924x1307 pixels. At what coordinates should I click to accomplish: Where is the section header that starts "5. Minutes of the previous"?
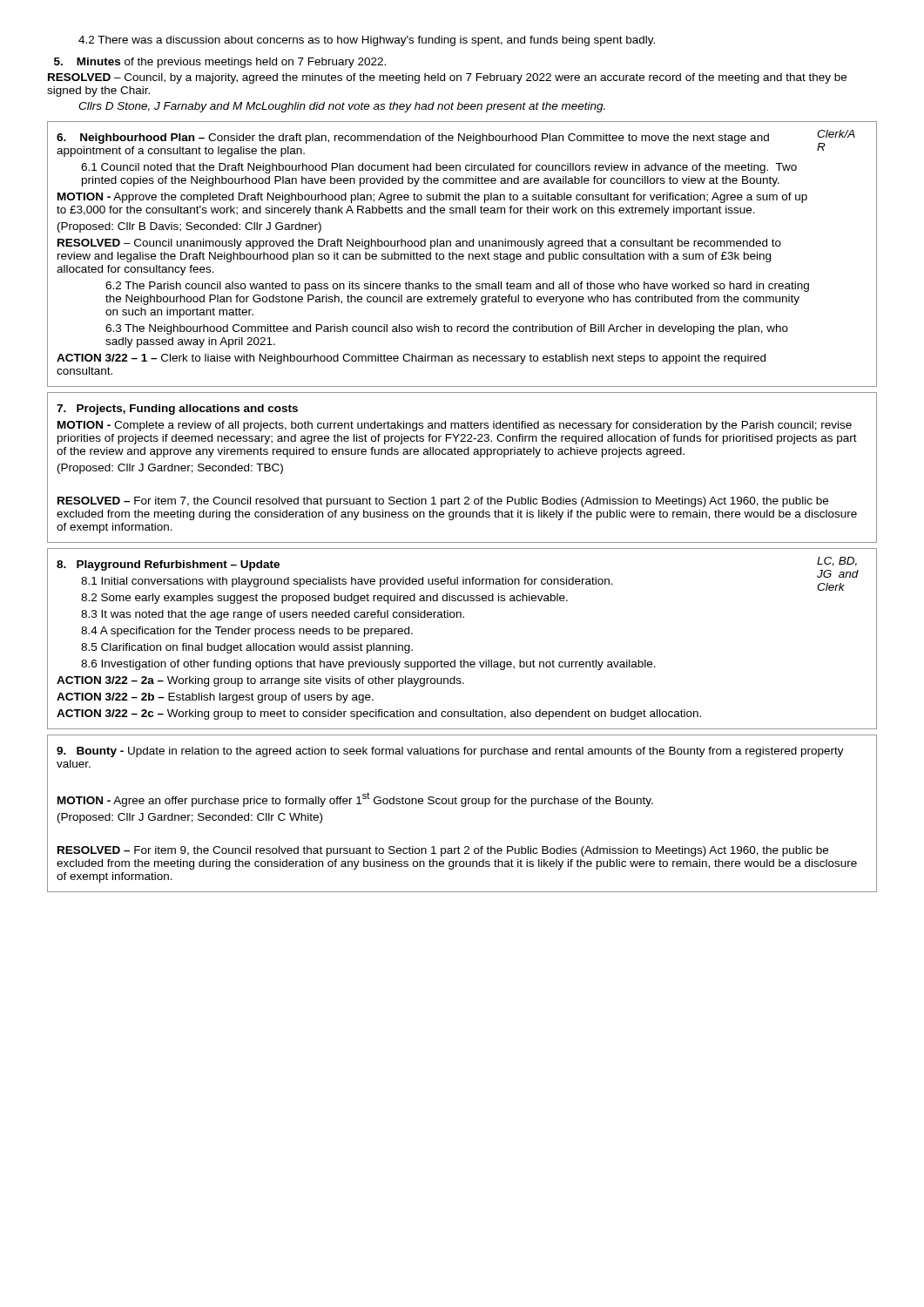point(217,61)
